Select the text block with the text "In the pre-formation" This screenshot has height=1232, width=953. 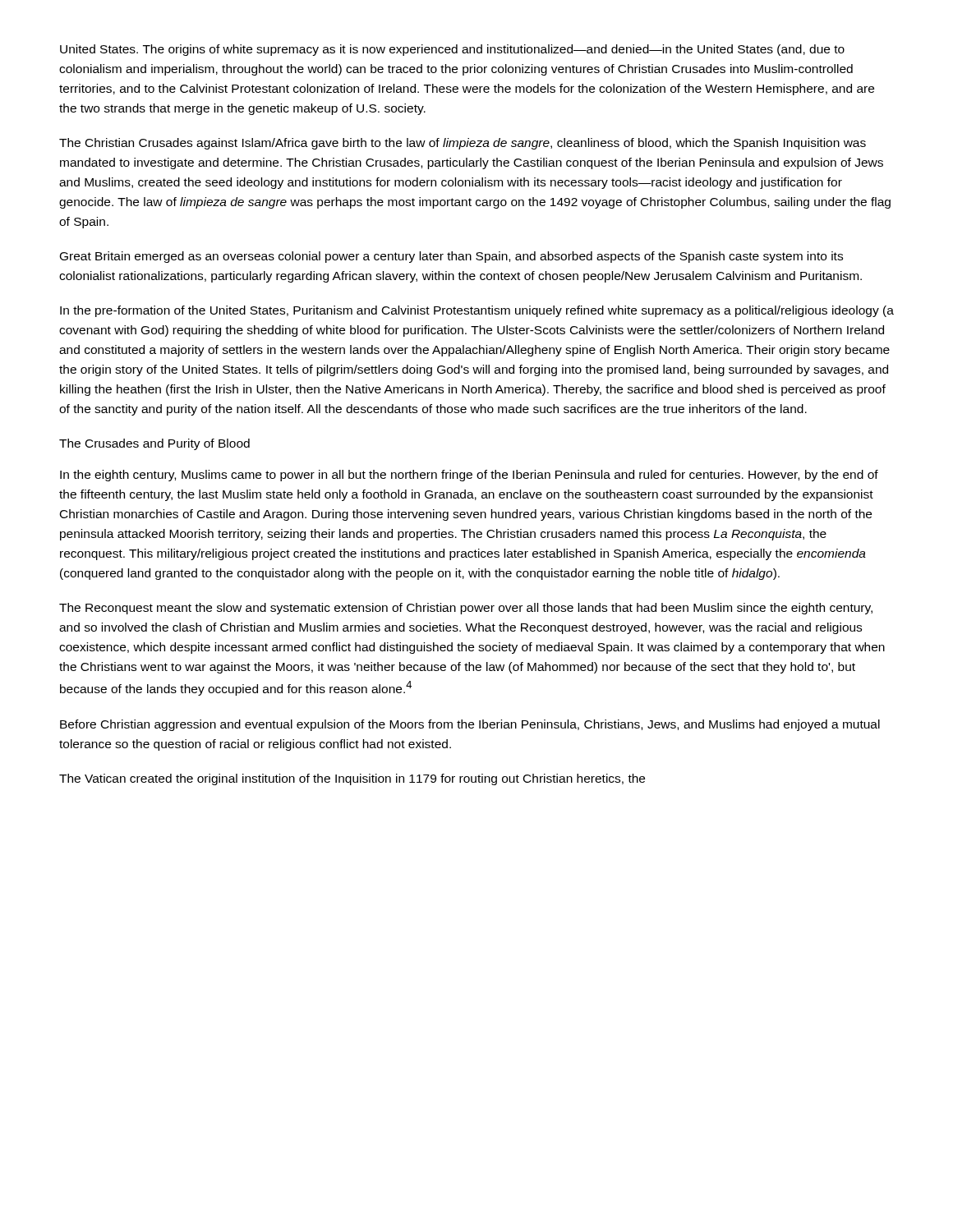(x=476, y=359)
